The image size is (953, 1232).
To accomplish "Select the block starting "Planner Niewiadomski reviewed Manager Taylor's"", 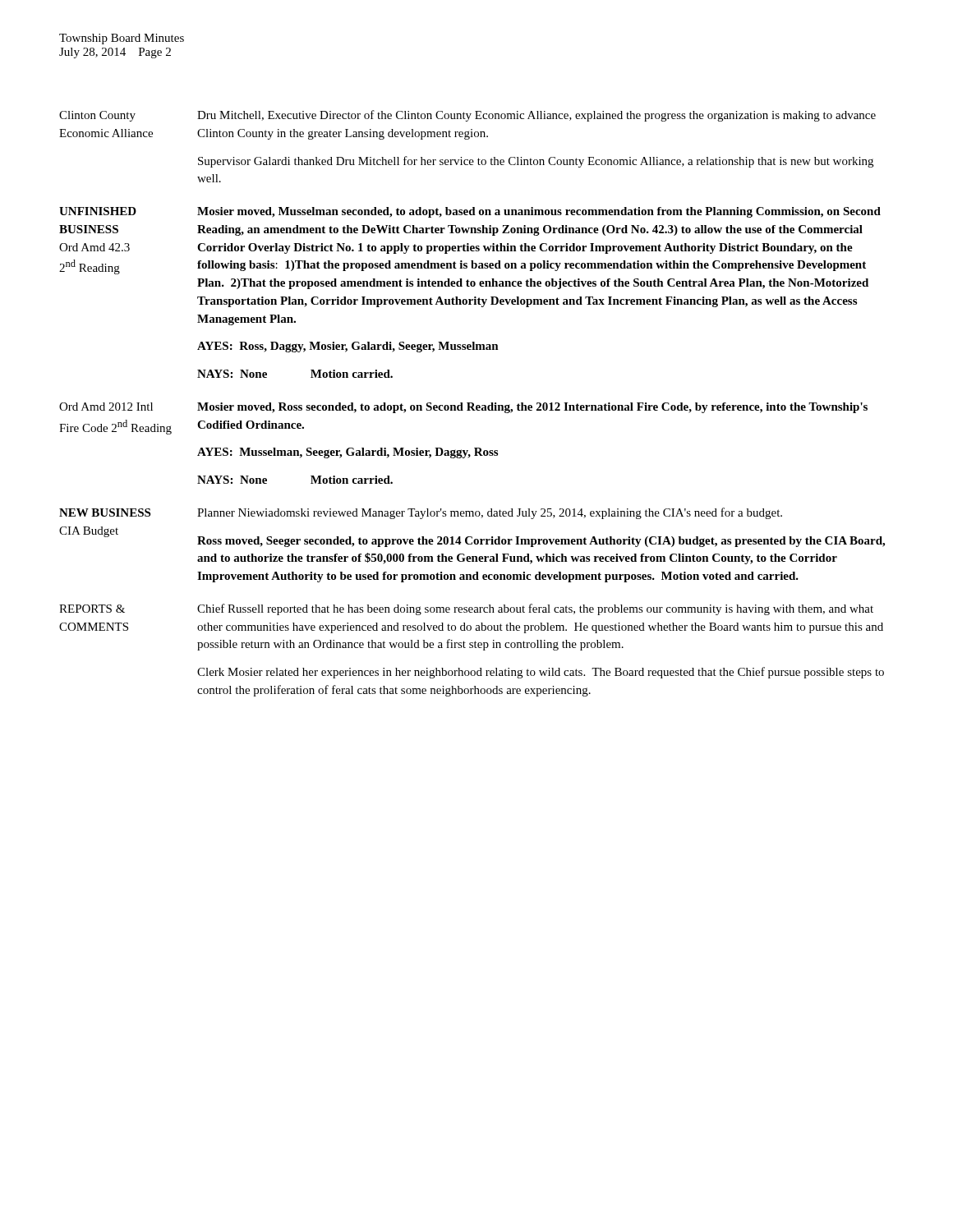I will [545, 545].
